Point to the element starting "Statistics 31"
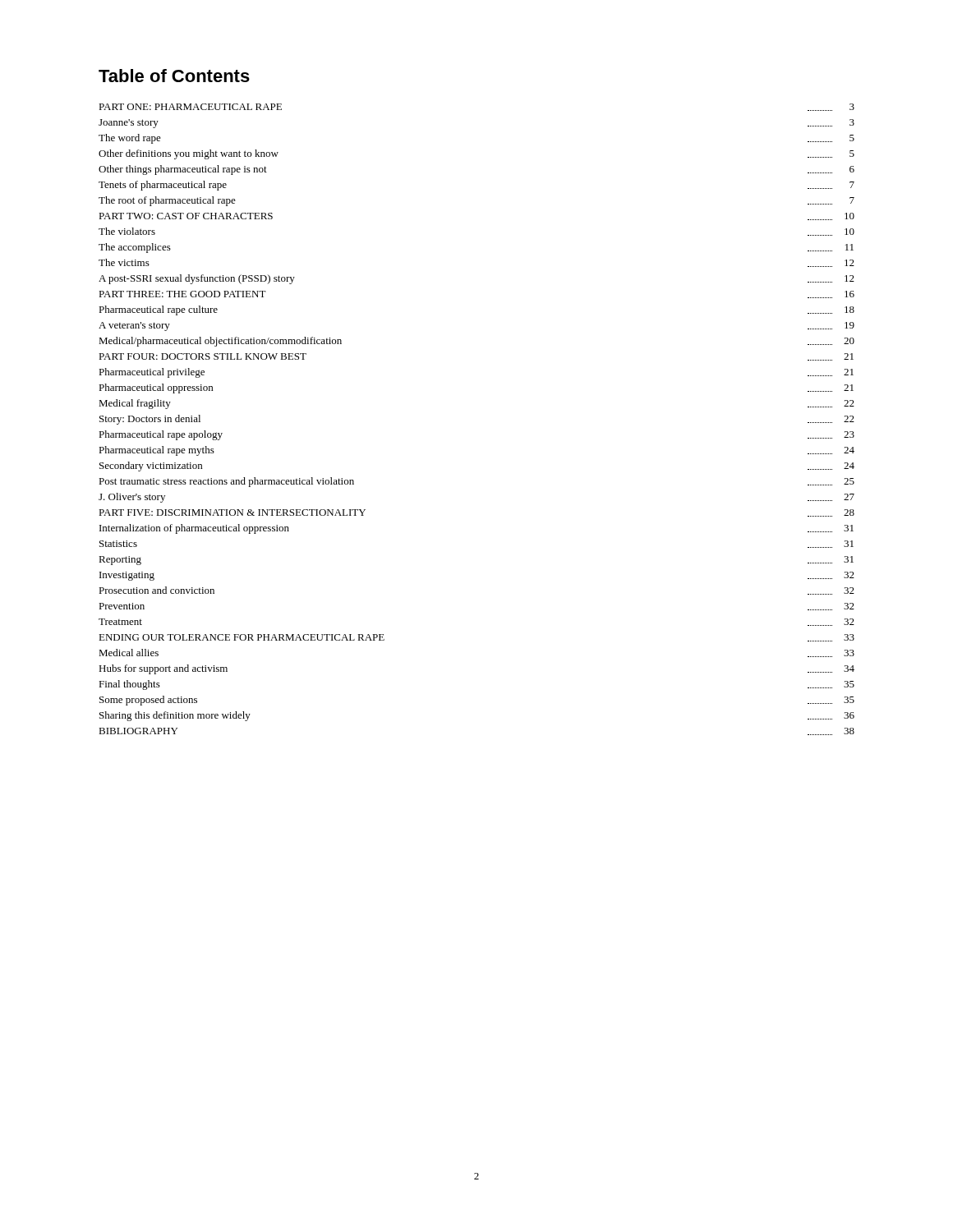The image size is (953, 1232). [116, 544]
